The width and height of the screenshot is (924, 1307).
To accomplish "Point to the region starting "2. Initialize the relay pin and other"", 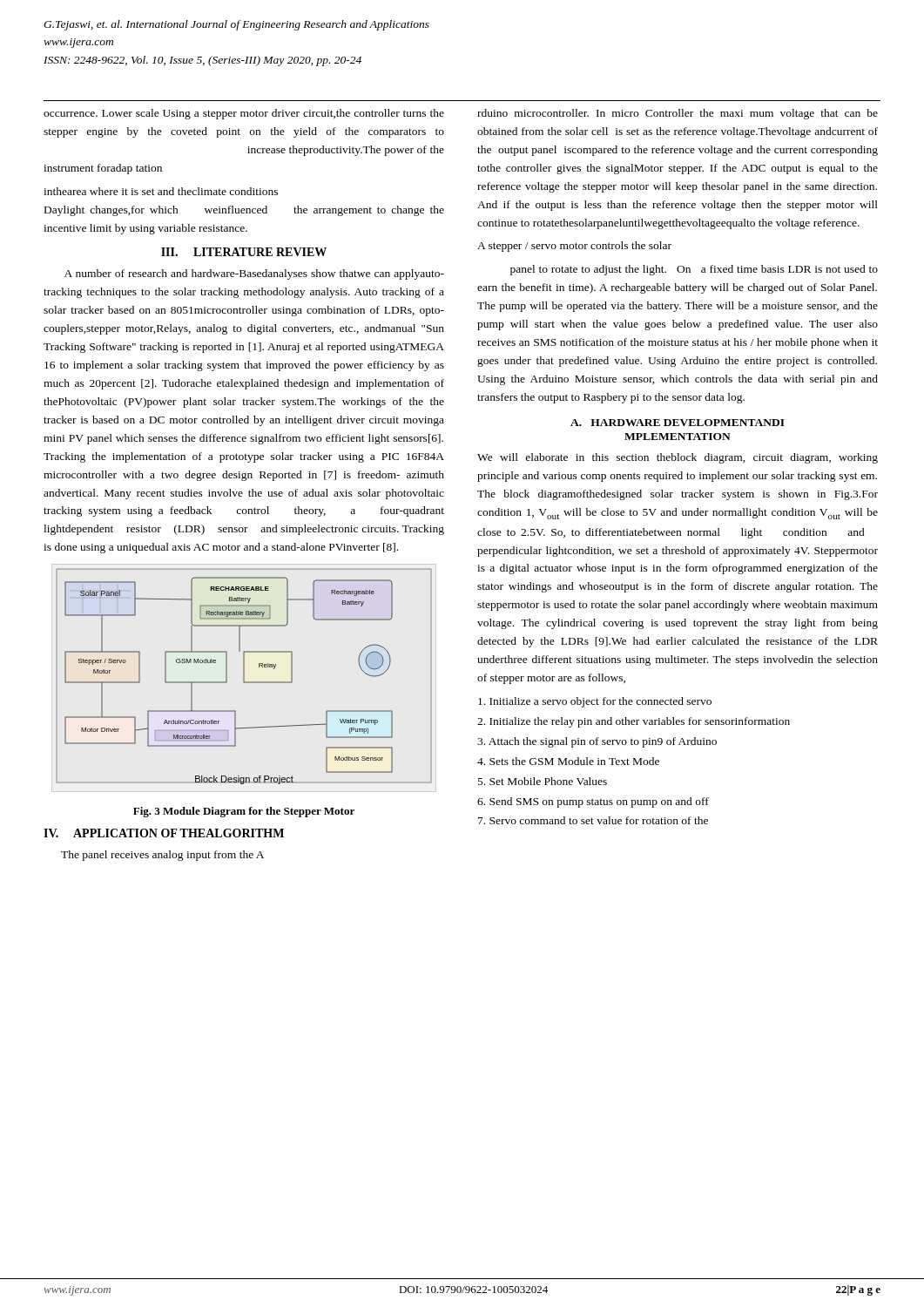I will click(634, 721).
